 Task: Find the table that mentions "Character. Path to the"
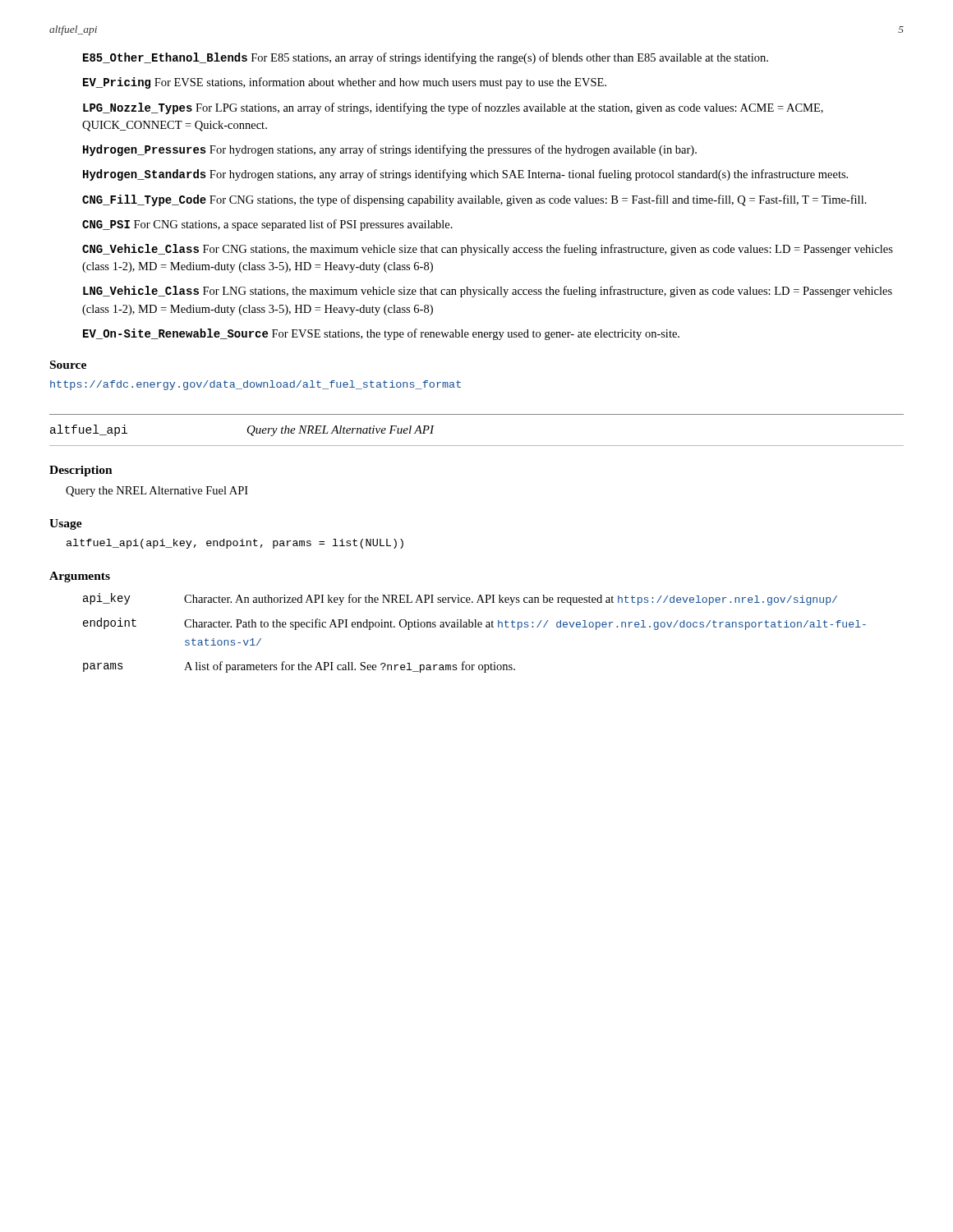(476, 634)
